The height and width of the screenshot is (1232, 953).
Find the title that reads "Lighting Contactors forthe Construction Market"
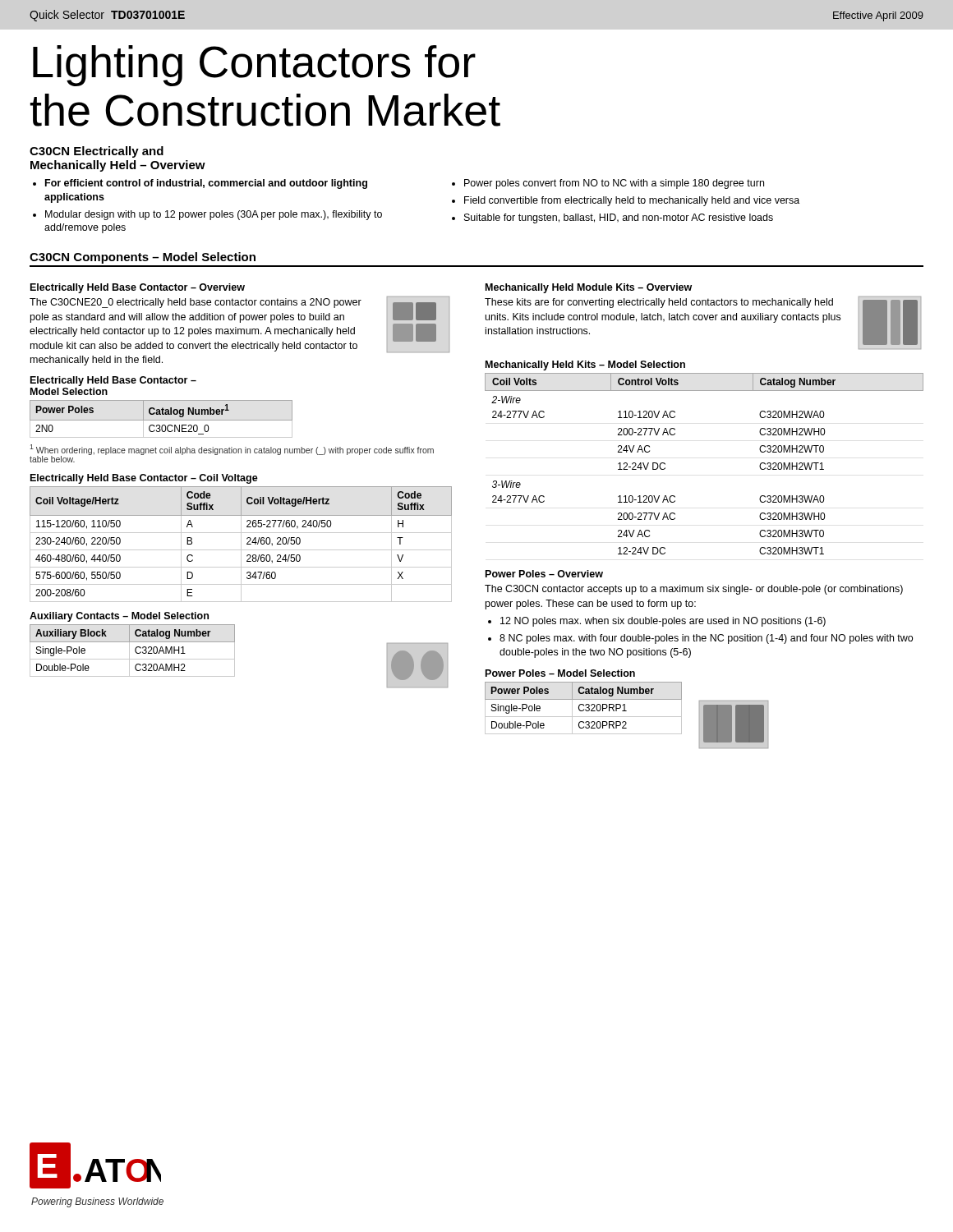point(476,86)
